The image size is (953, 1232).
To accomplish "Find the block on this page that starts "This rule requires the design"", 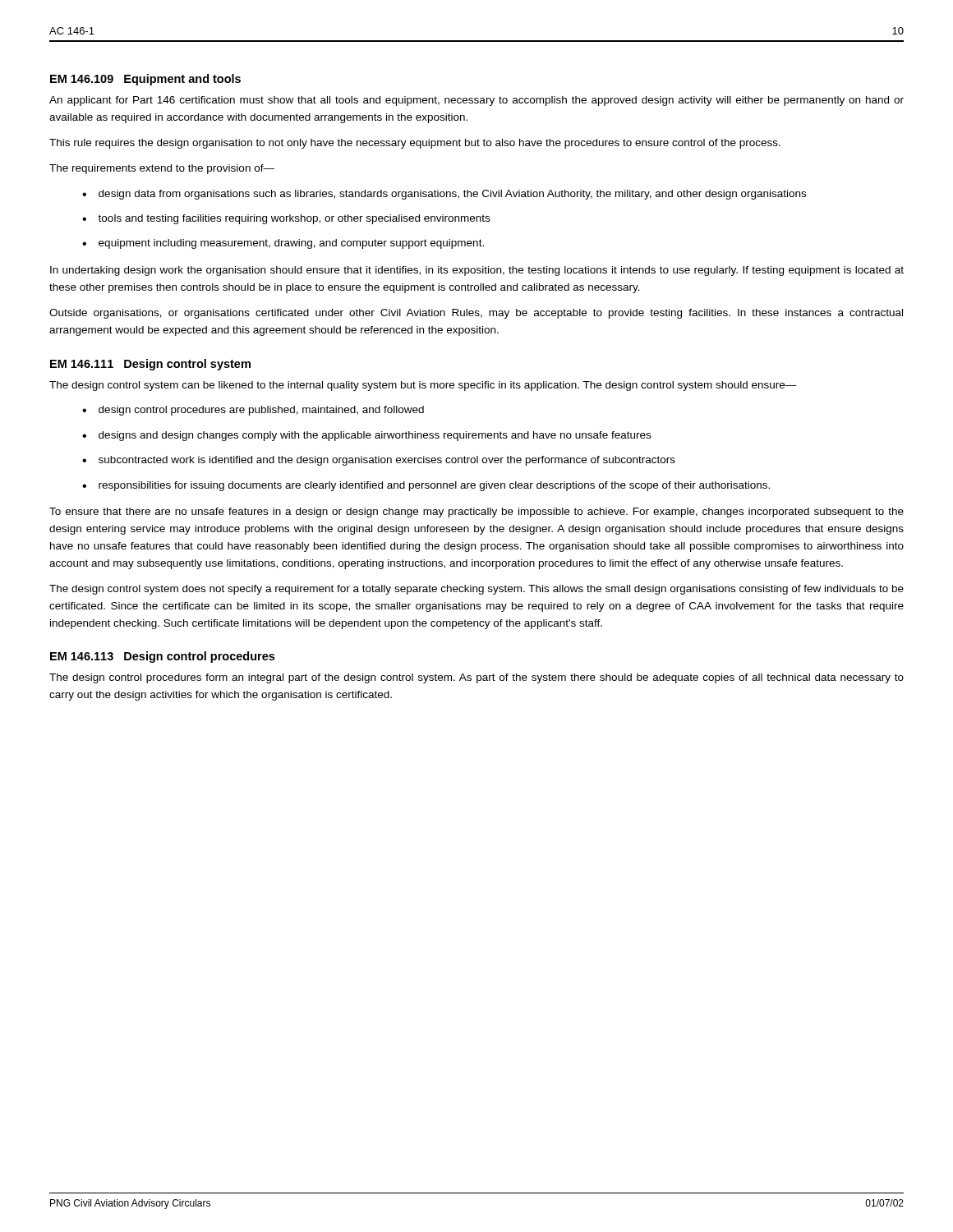I will pos(415,142).
